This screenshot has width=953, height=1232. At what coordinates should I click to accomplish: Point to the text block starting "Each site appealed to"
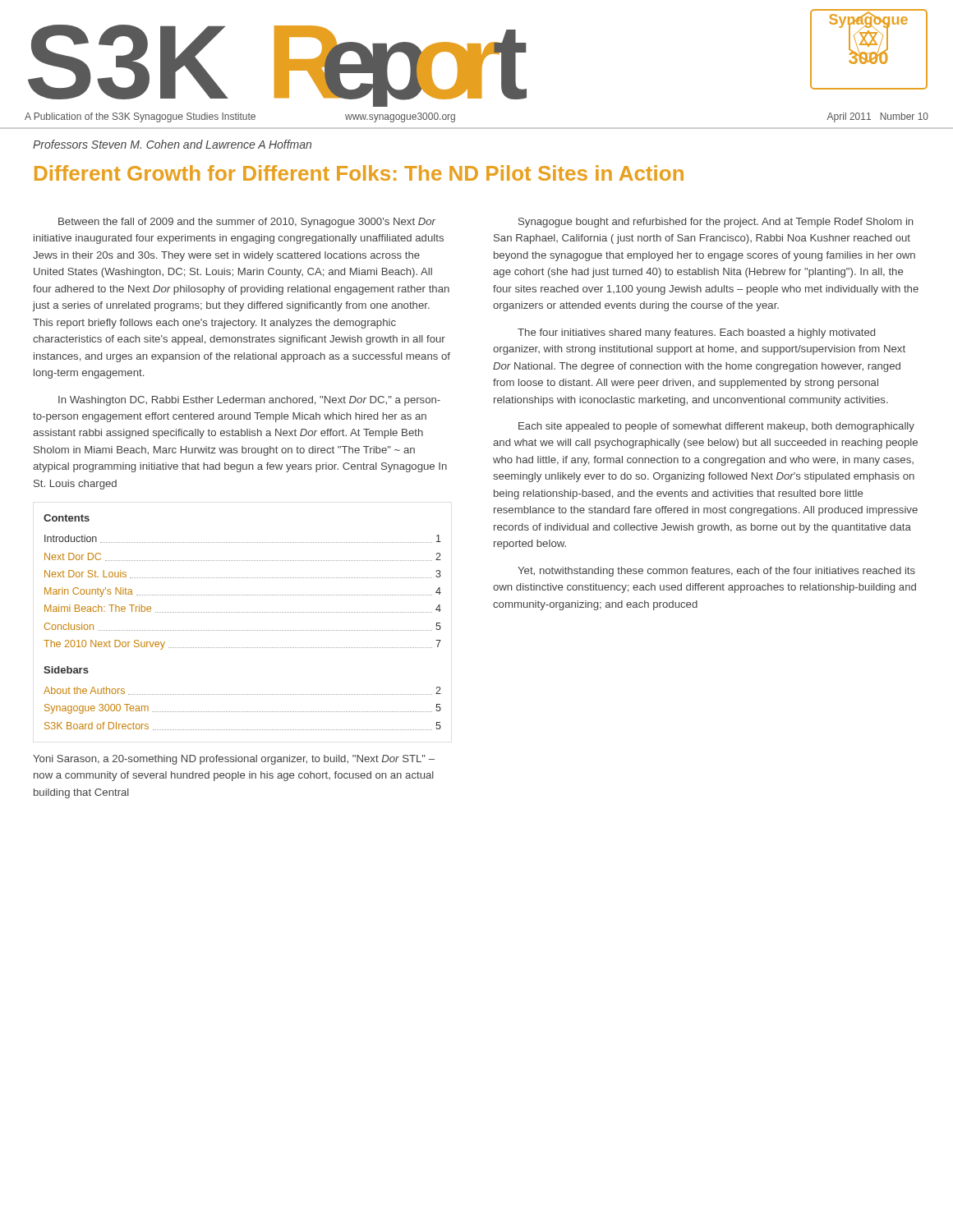coord(706,485)
